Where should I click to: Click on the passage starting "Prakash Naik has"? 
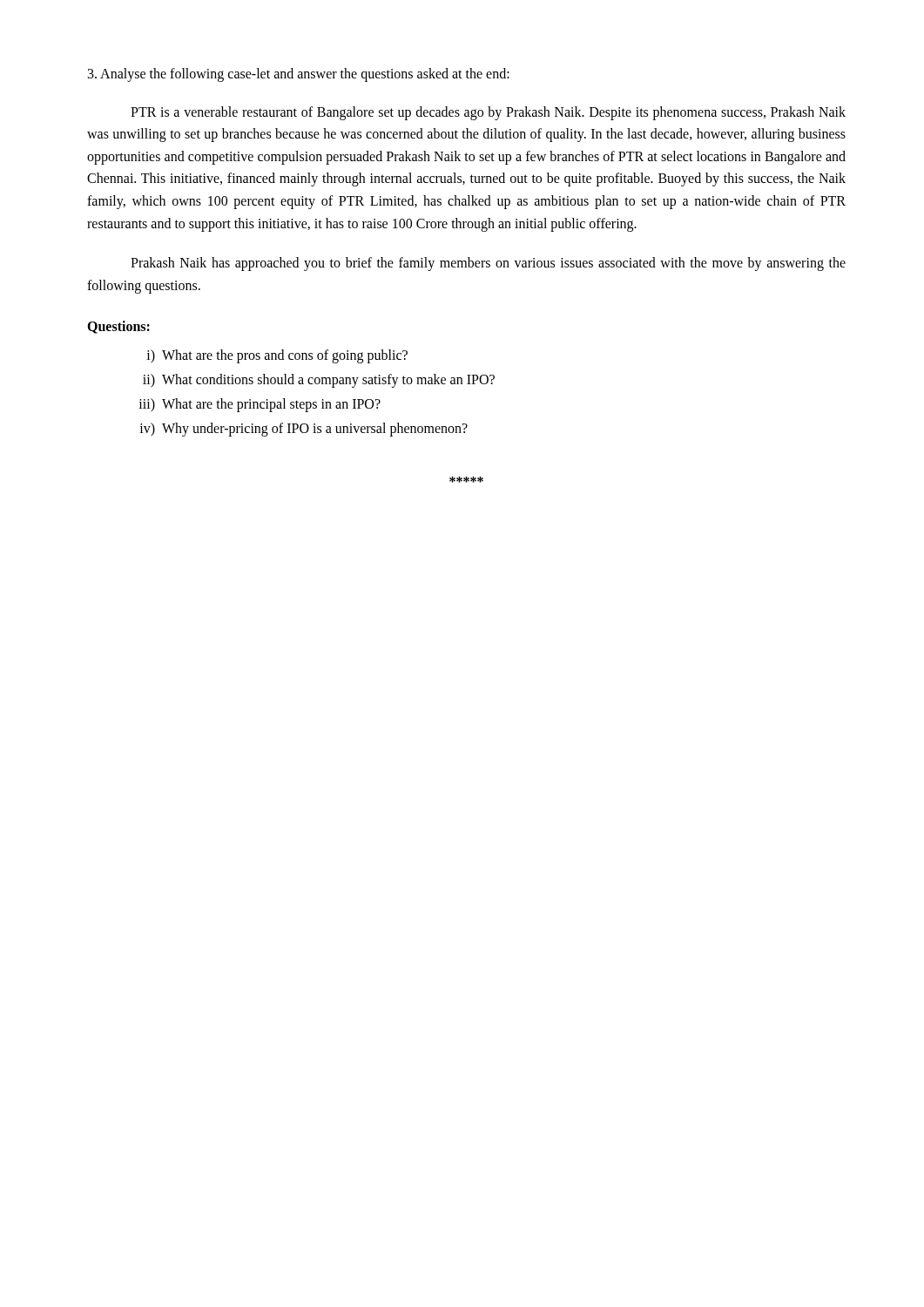pos(466,274)
